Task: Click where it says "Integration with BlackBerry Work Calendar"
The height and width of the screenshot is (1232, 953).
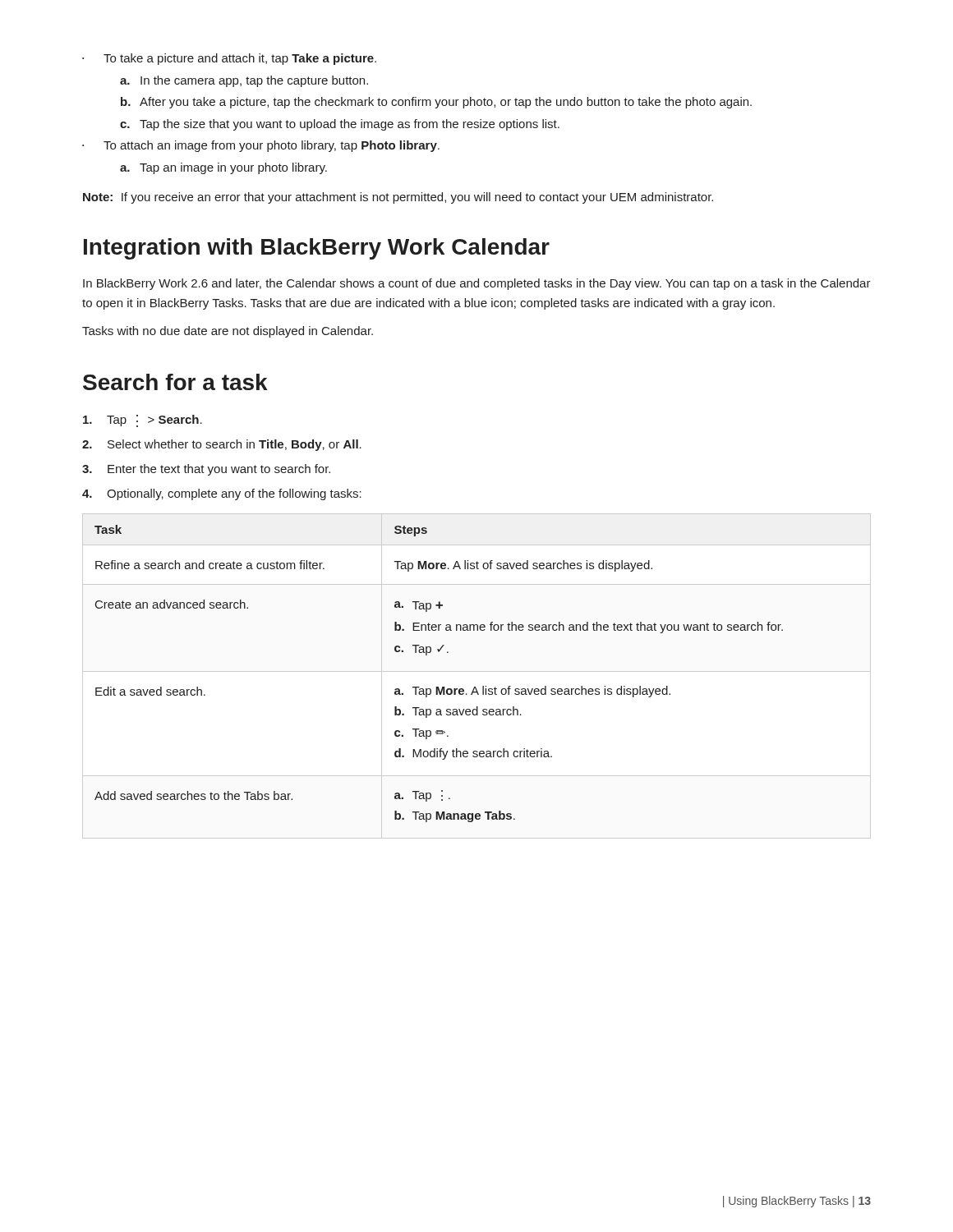Action: [316, 246]
